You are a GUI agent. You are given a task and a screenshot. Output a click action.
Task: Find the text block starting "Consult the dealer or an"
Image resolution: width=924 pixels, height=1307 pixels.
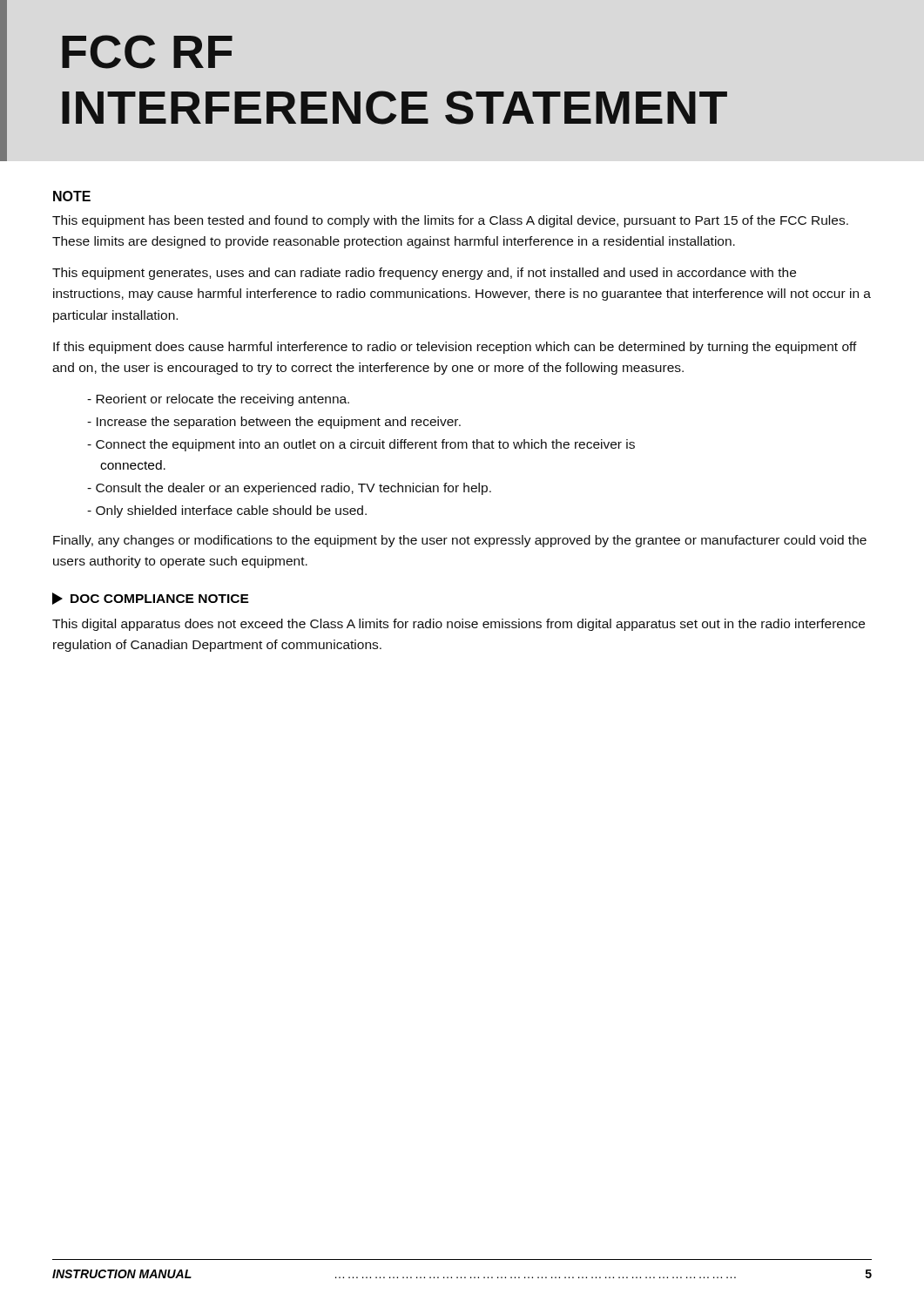point(290,487)
